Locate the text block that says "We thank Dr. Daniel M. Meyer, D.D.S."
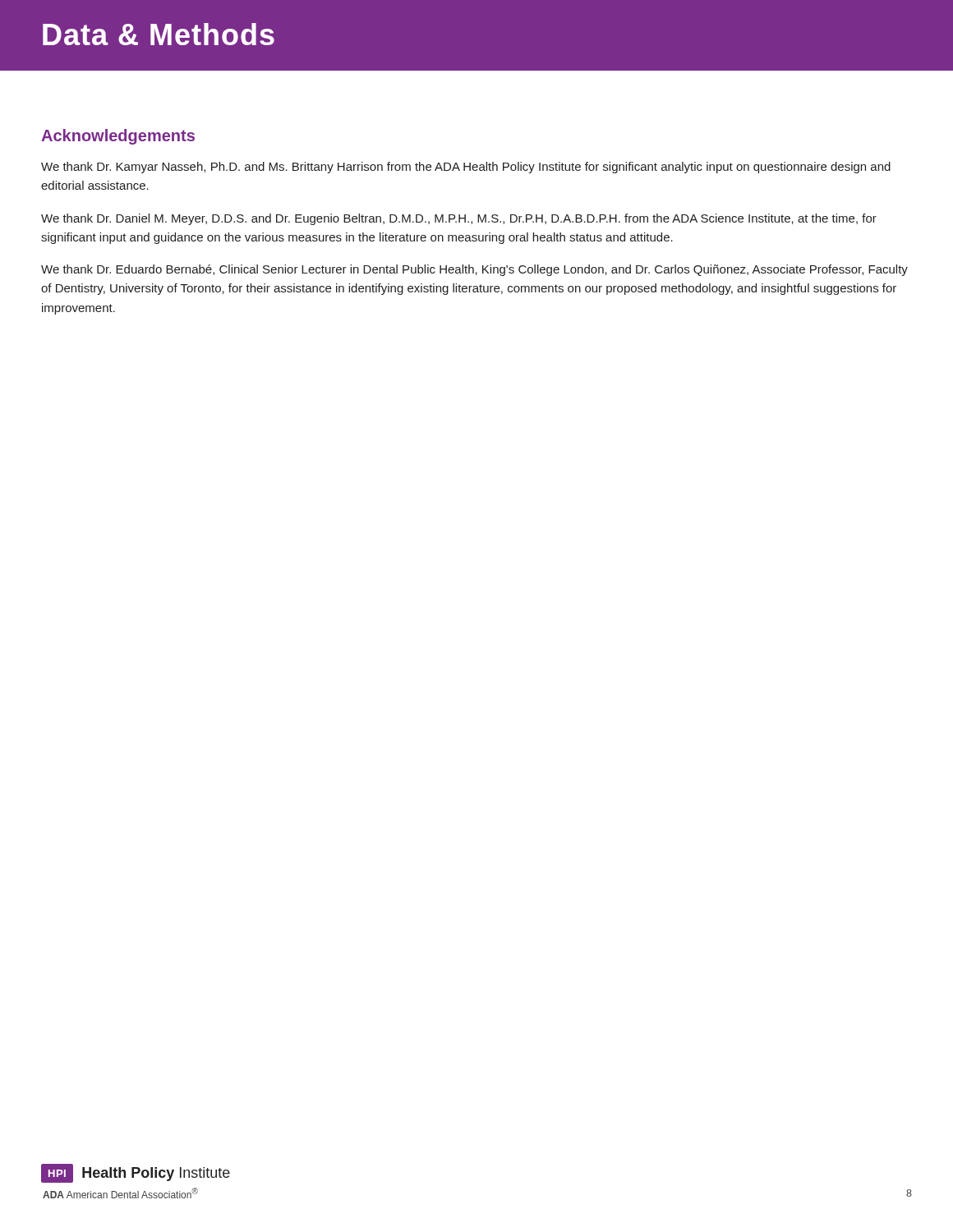This screenshot has height=1232, width=953. [x=459, y=227]
